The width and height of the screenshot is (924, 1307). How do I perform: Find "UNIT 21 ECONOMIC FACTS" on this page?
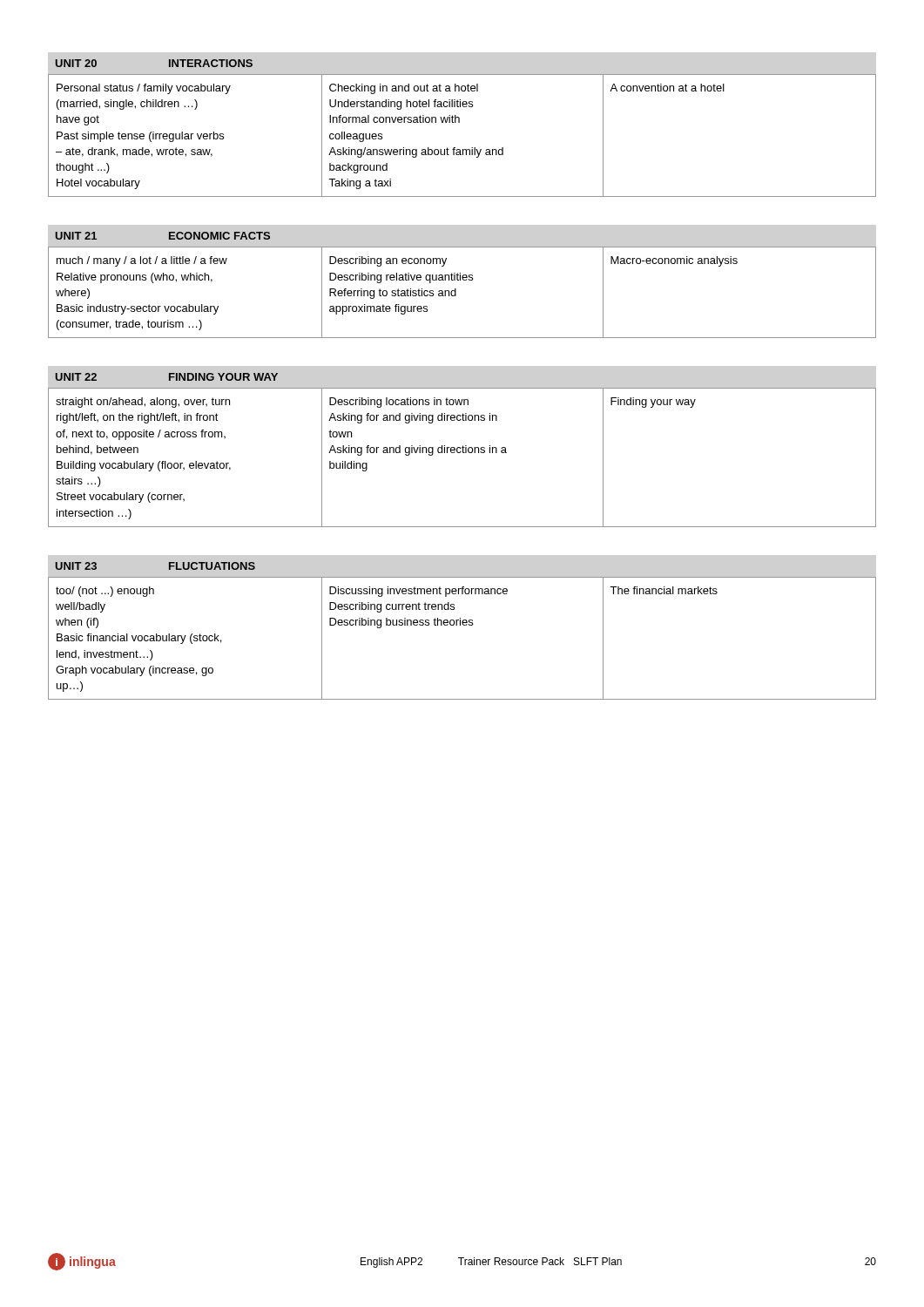coord(163,236)
